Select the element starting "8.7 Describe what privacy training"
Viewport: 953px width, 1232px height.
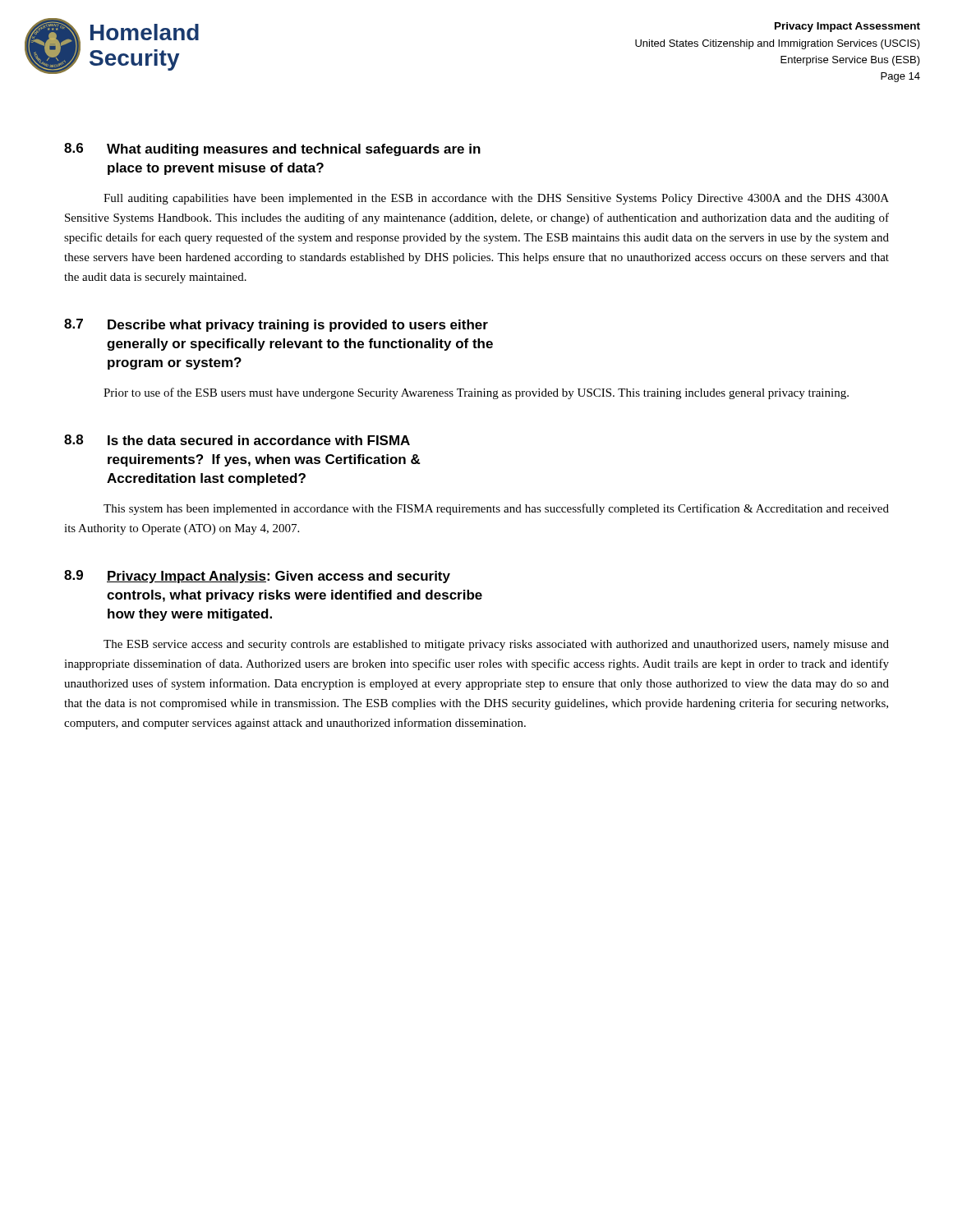pyautogui.click(x=279, y=345)
